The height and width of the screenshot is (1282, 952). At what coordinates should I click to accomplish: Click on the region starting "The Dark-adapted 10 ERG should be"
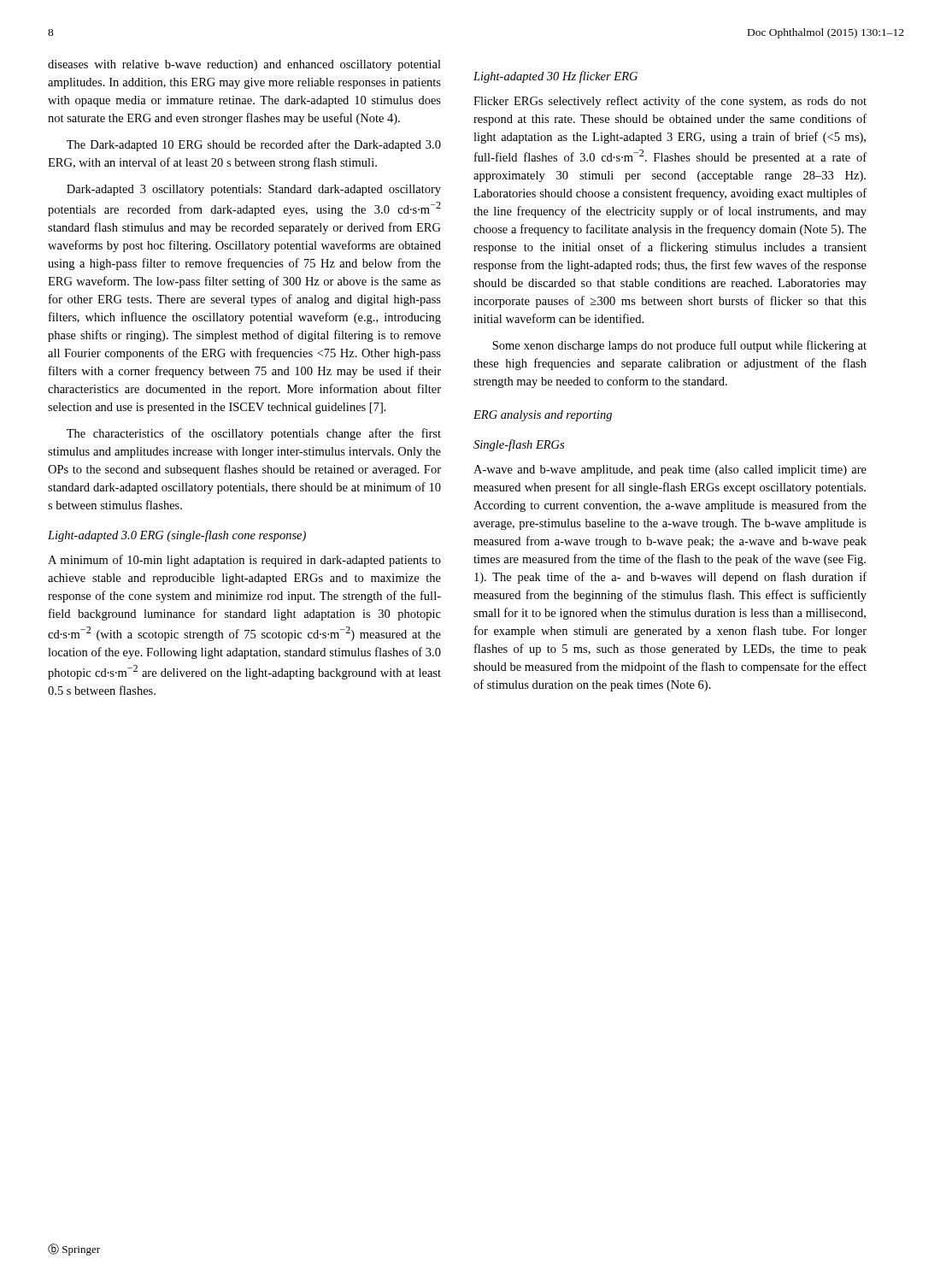(244, 154)
